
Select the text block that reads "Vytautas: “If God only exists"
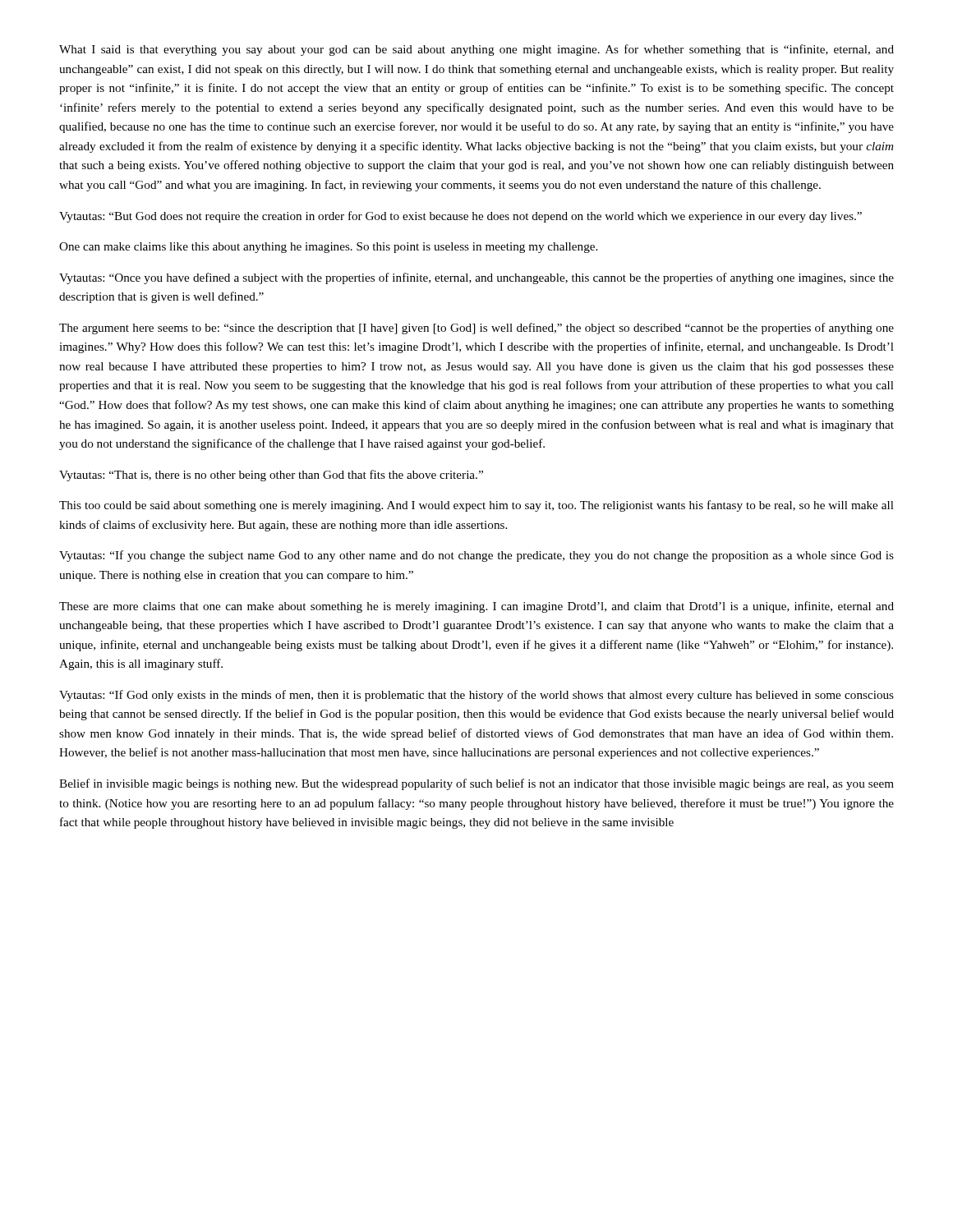(476, 723)
